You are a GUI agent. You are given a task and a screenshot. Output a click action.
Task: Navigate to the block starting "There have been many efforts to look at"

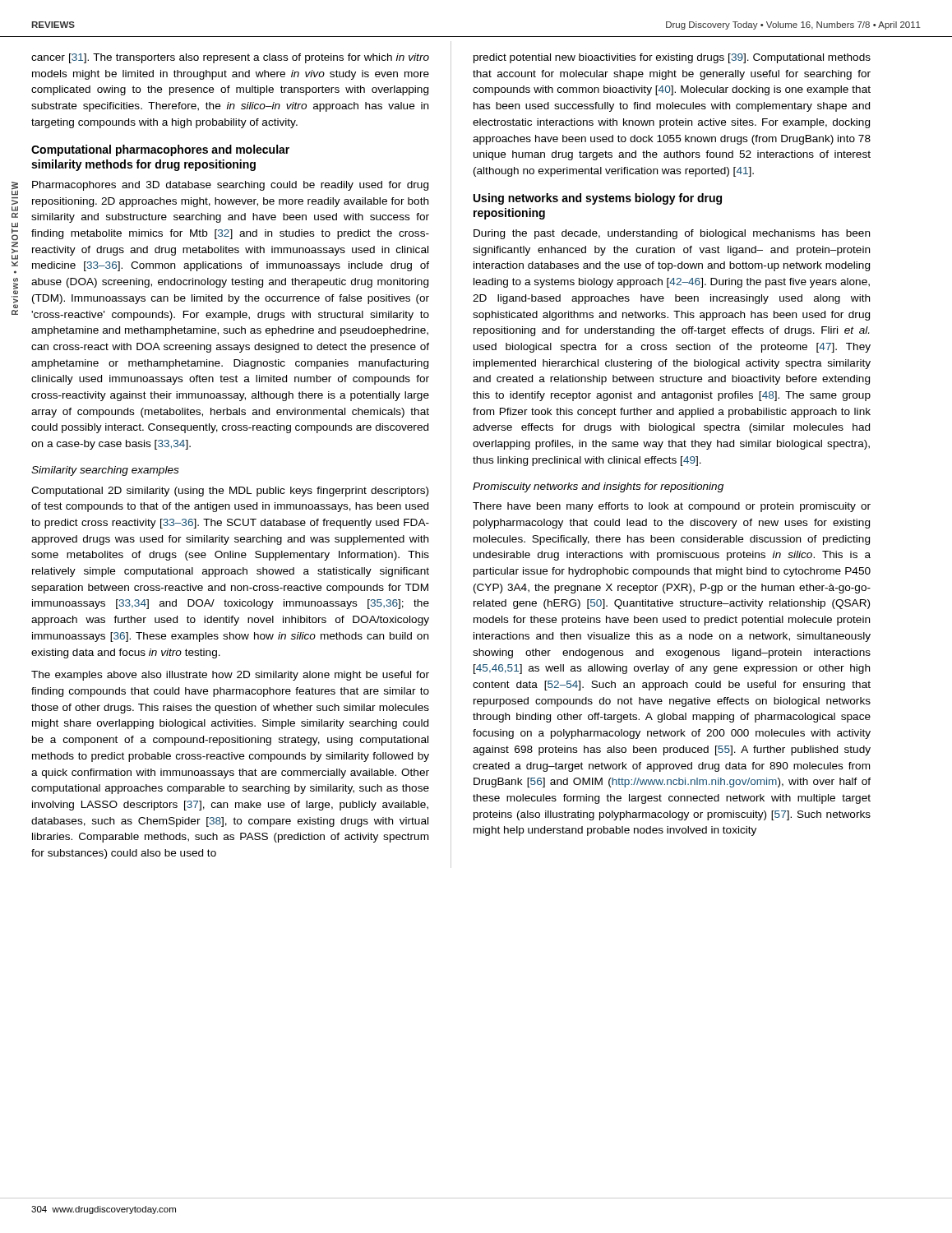point(672,668)
